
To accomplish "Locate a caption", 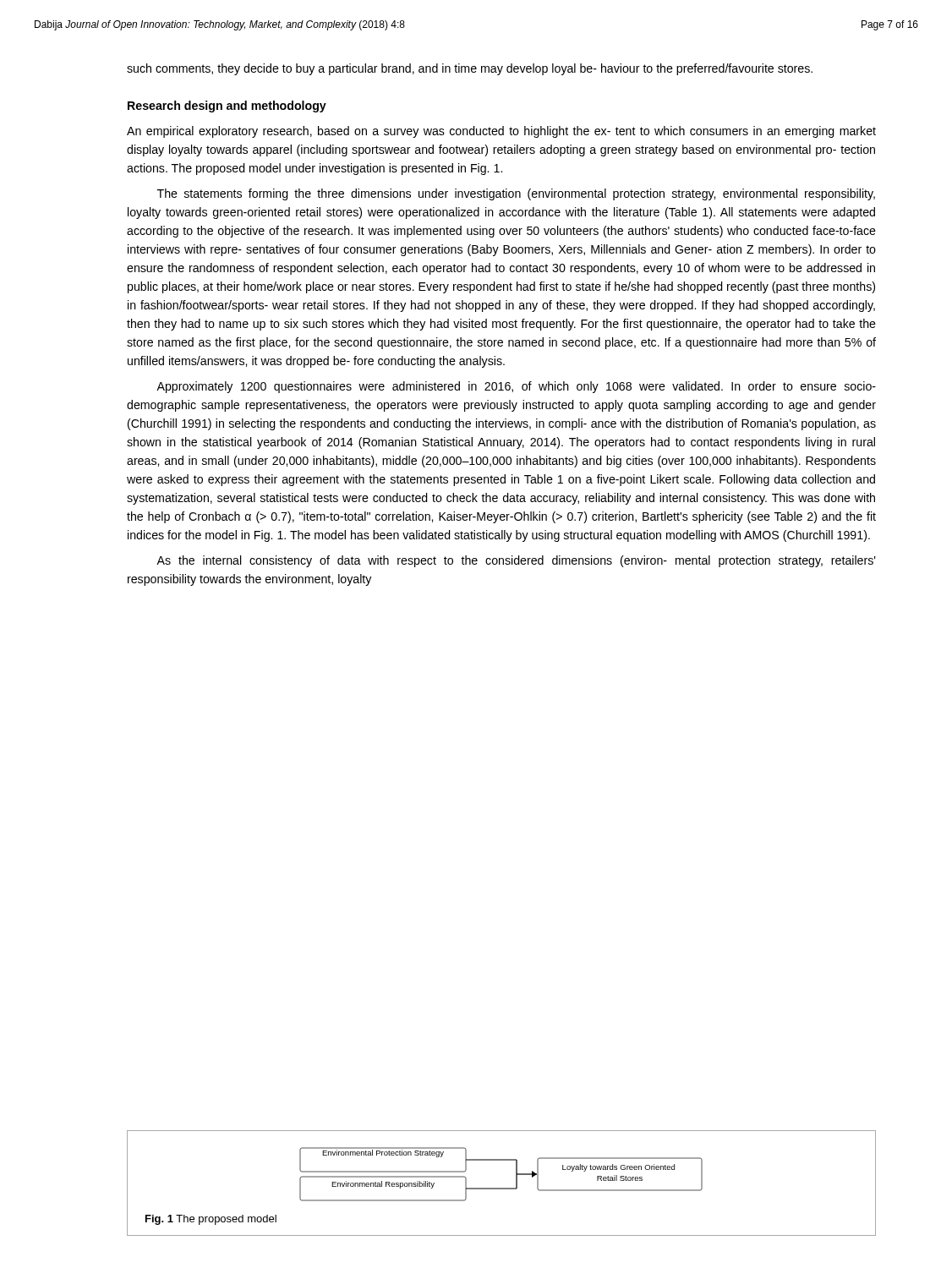I will pos(211,1219).
